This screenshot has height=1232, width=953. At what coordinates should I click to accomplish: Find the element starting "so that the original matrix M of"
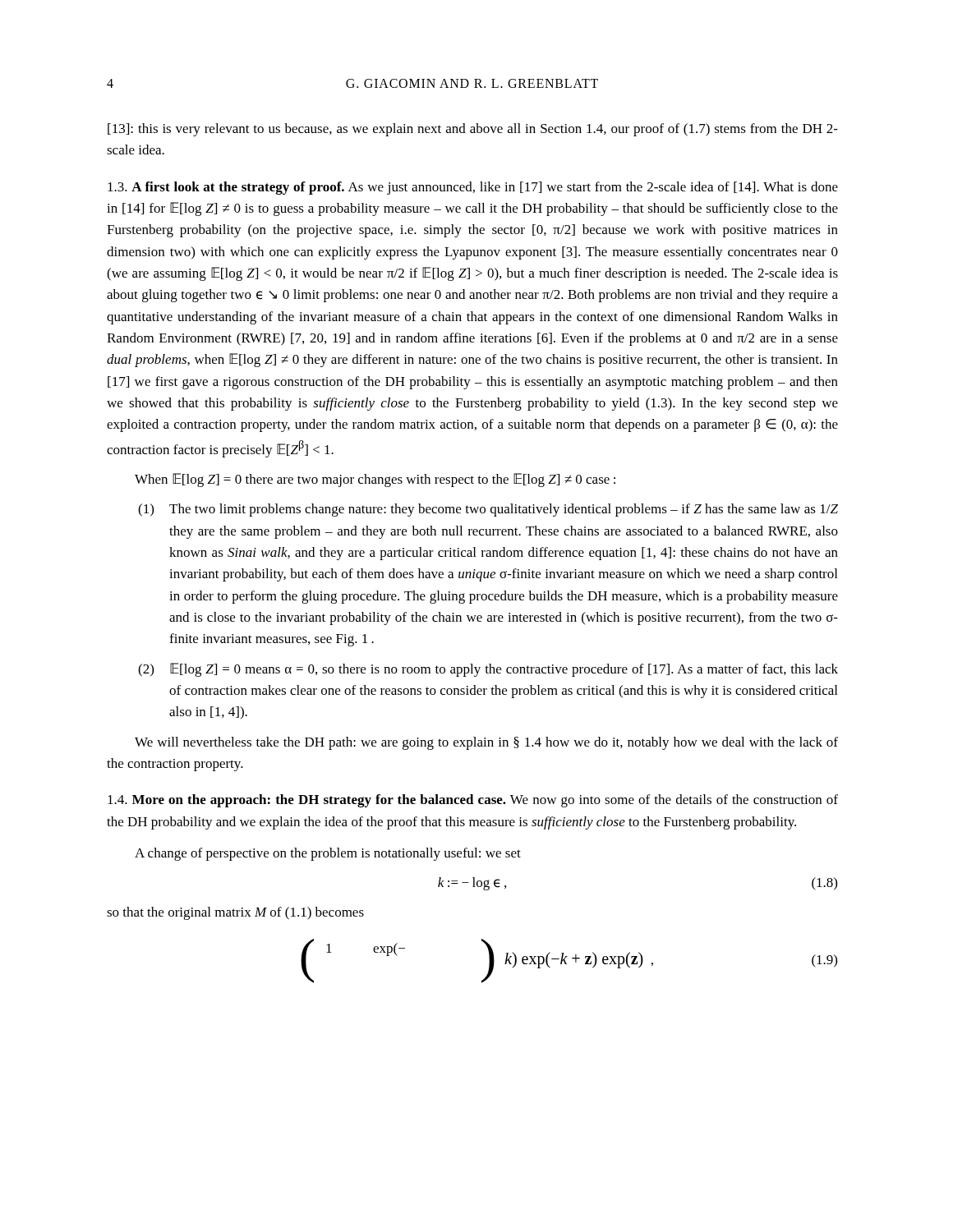[235, 913]
